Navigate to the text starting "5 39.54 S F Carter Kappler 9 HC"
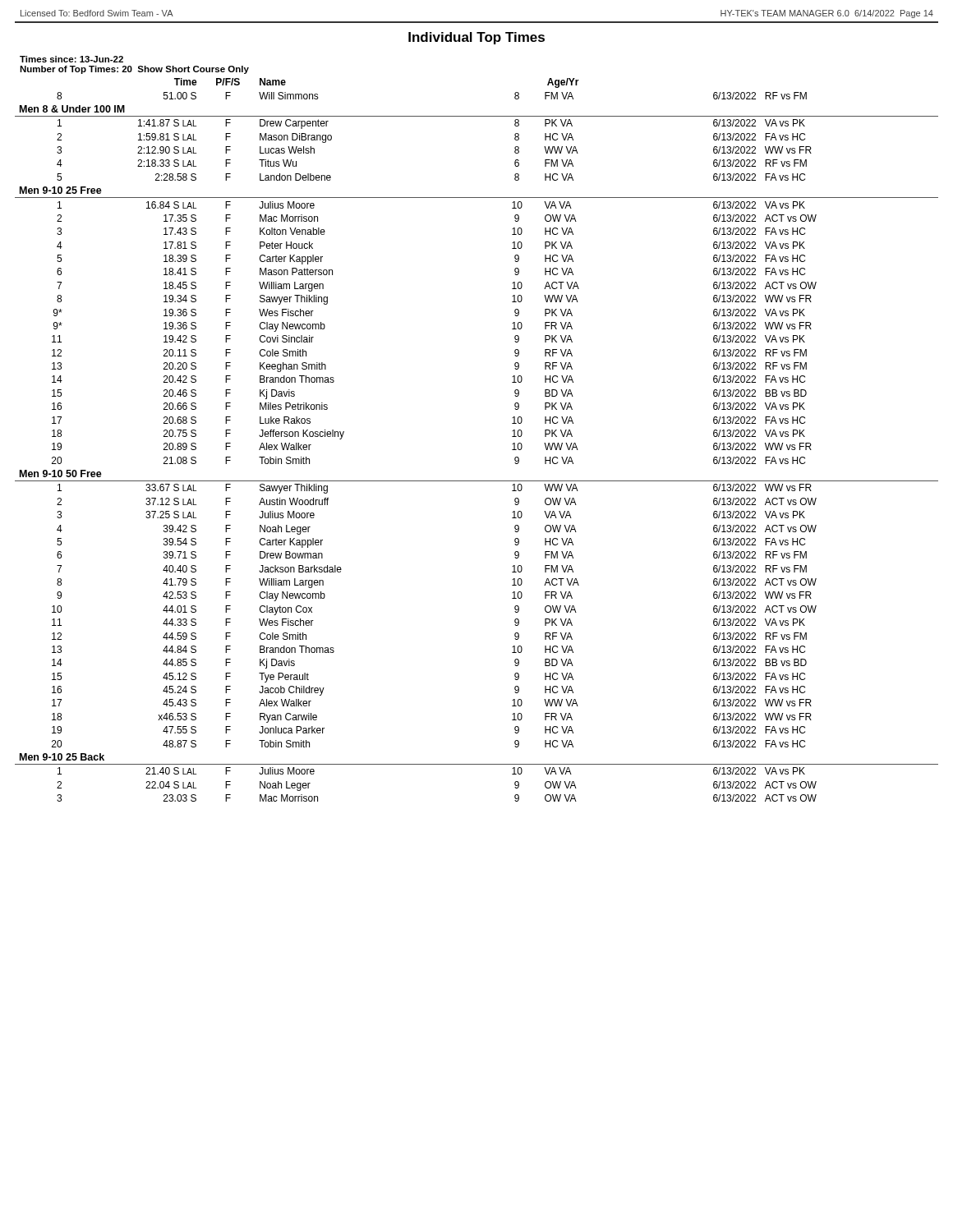 [x=59, y=542]
